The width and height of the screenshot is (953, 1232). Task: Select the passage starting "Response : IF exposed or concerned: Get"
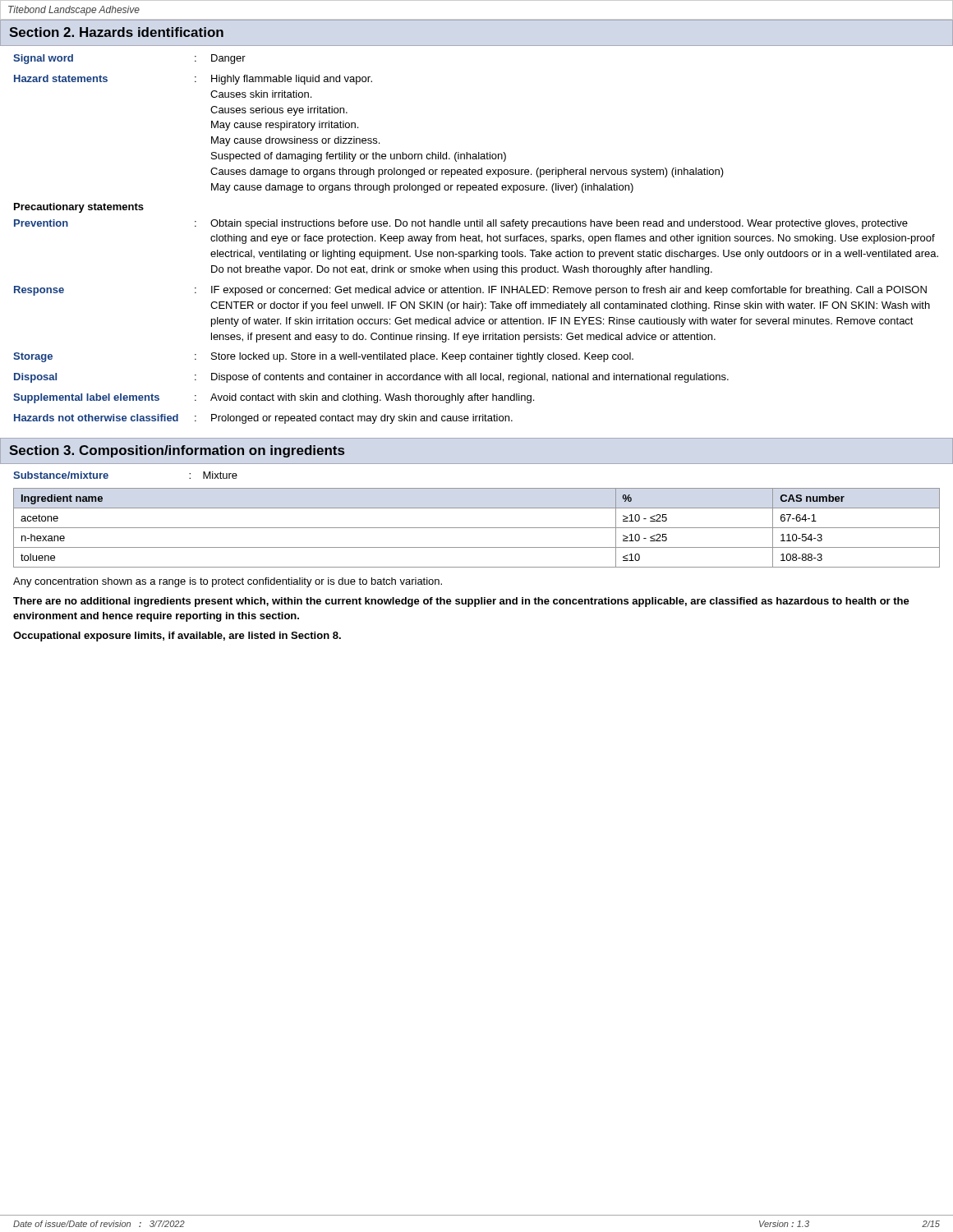476,313
